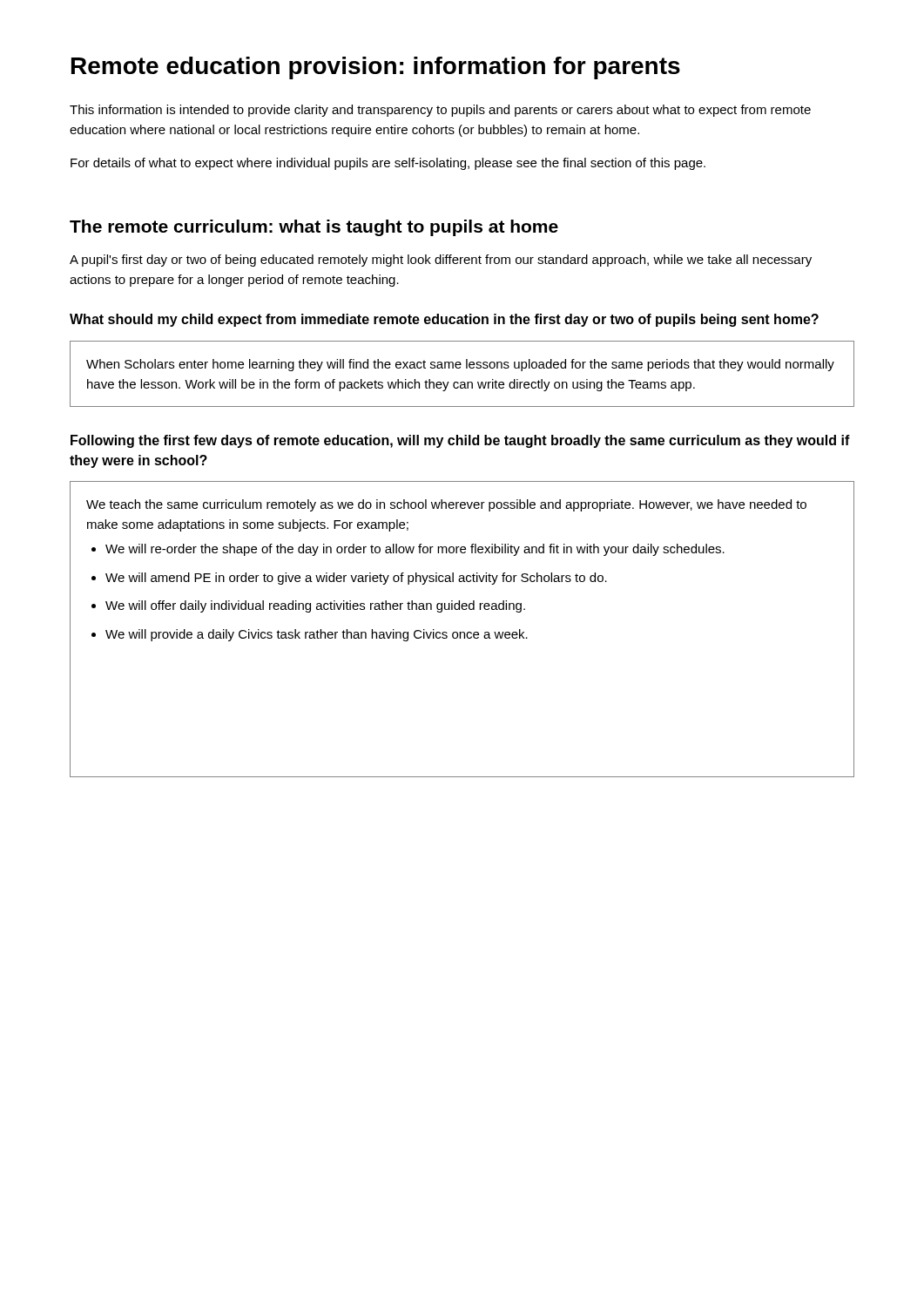The image size is (924, 1307).
Task: Navigate to the passage starting "This information is"
Action: [440, 119]
